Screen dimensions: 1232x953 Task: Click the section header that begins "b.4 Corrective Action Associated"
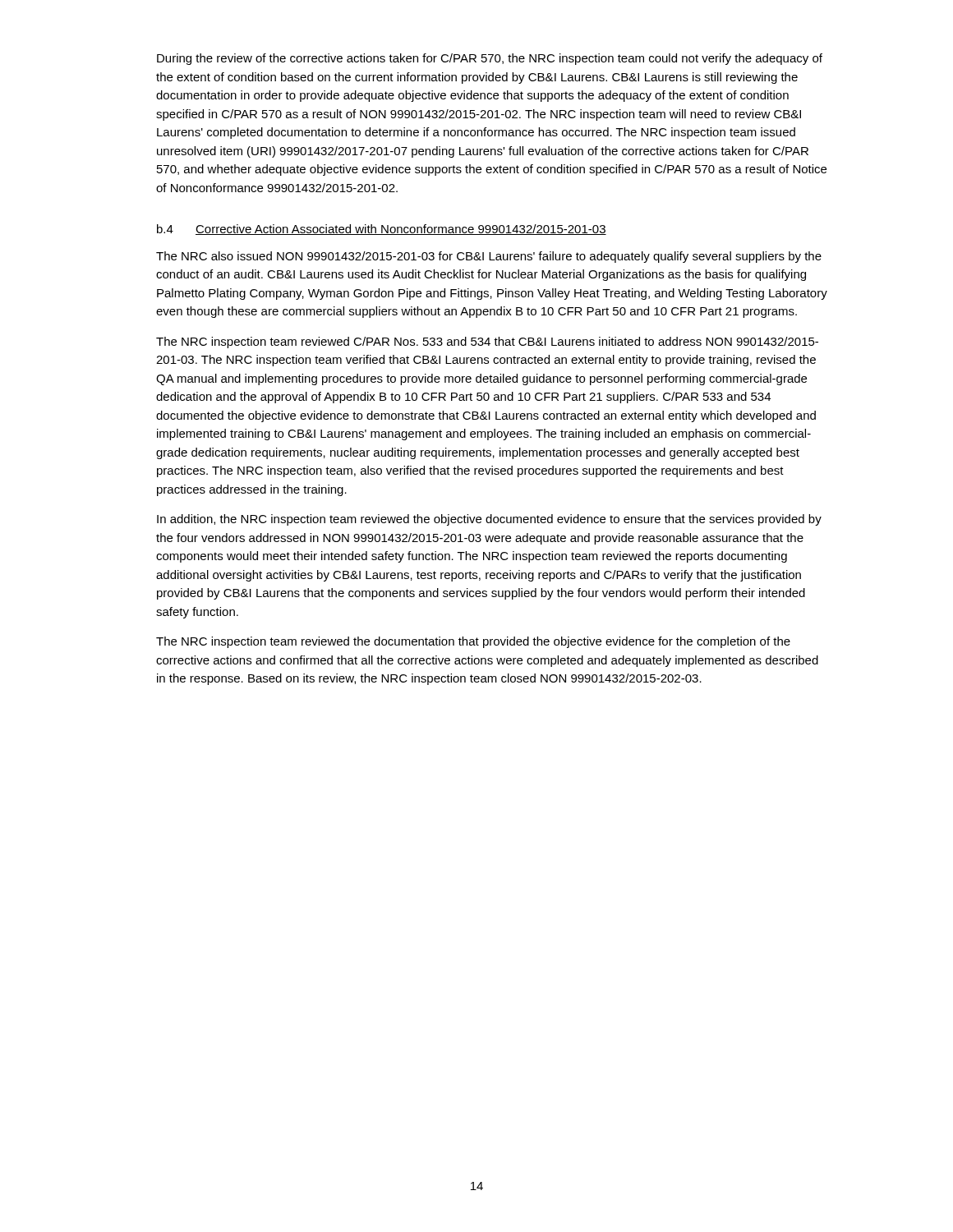click(x=381, y=229)
